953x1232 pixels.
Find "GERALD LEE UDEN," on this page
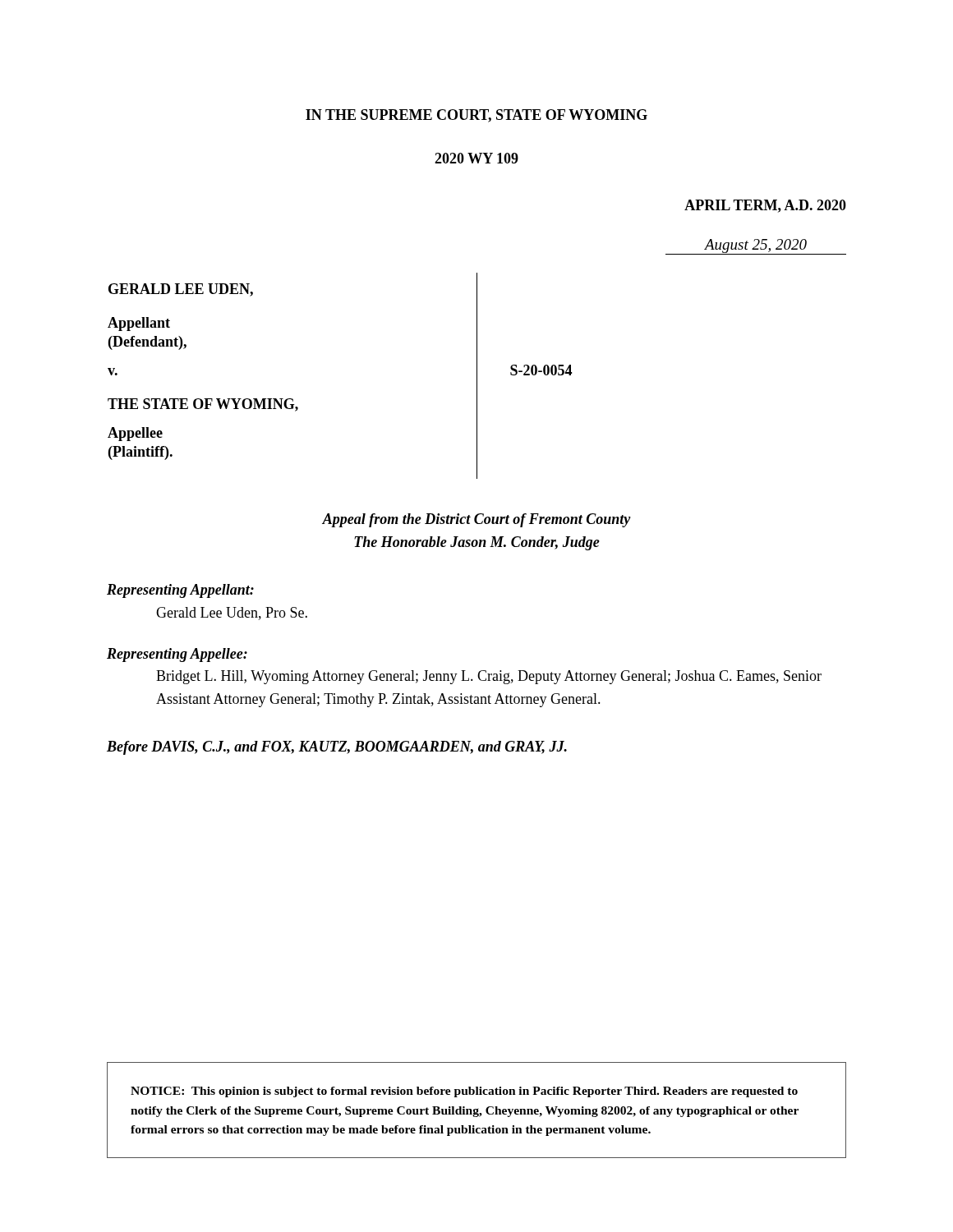coord(181,289)
